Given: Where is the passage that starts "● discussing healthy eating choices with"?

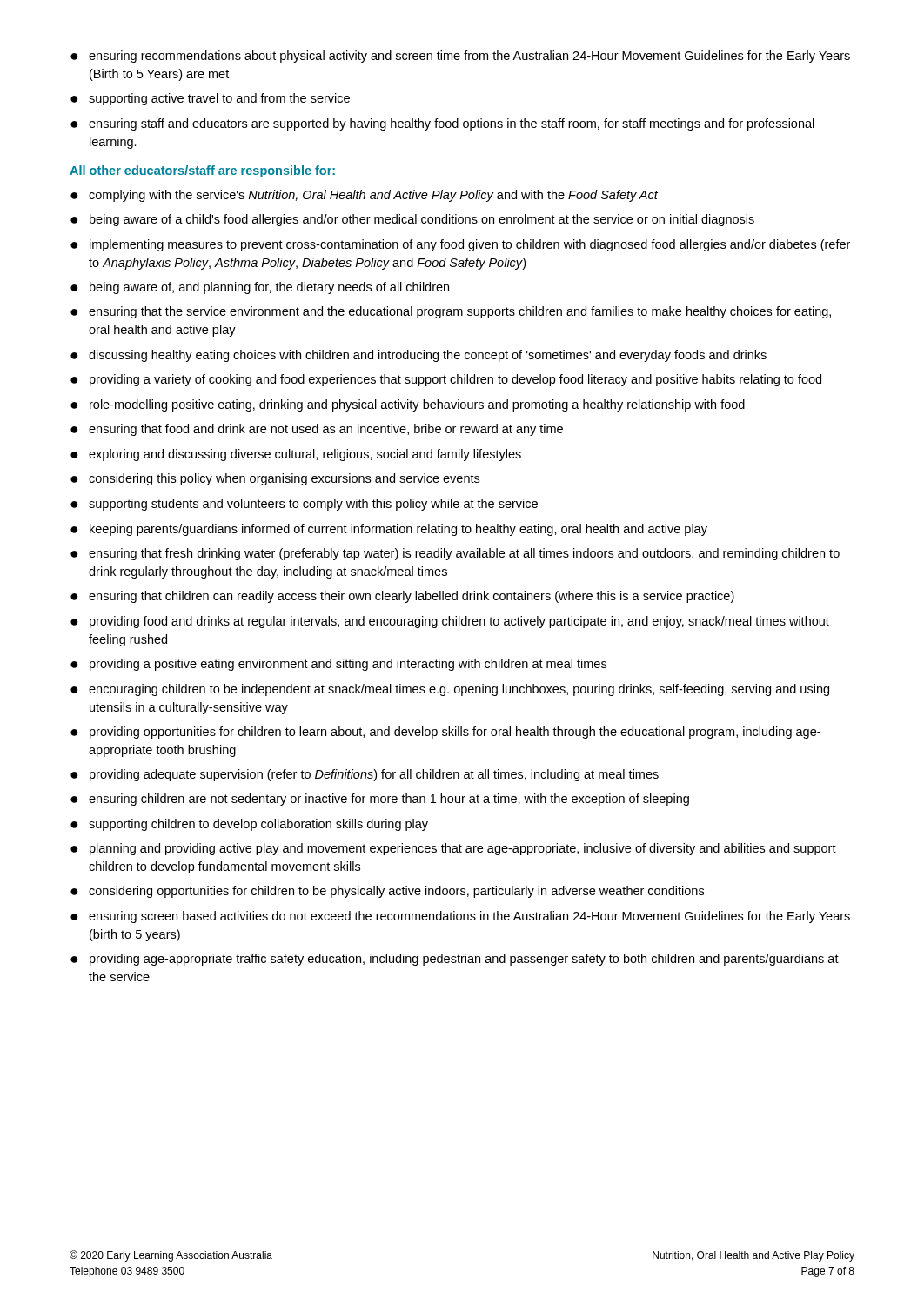Looking at the screenshot, I should coord(462,355).
